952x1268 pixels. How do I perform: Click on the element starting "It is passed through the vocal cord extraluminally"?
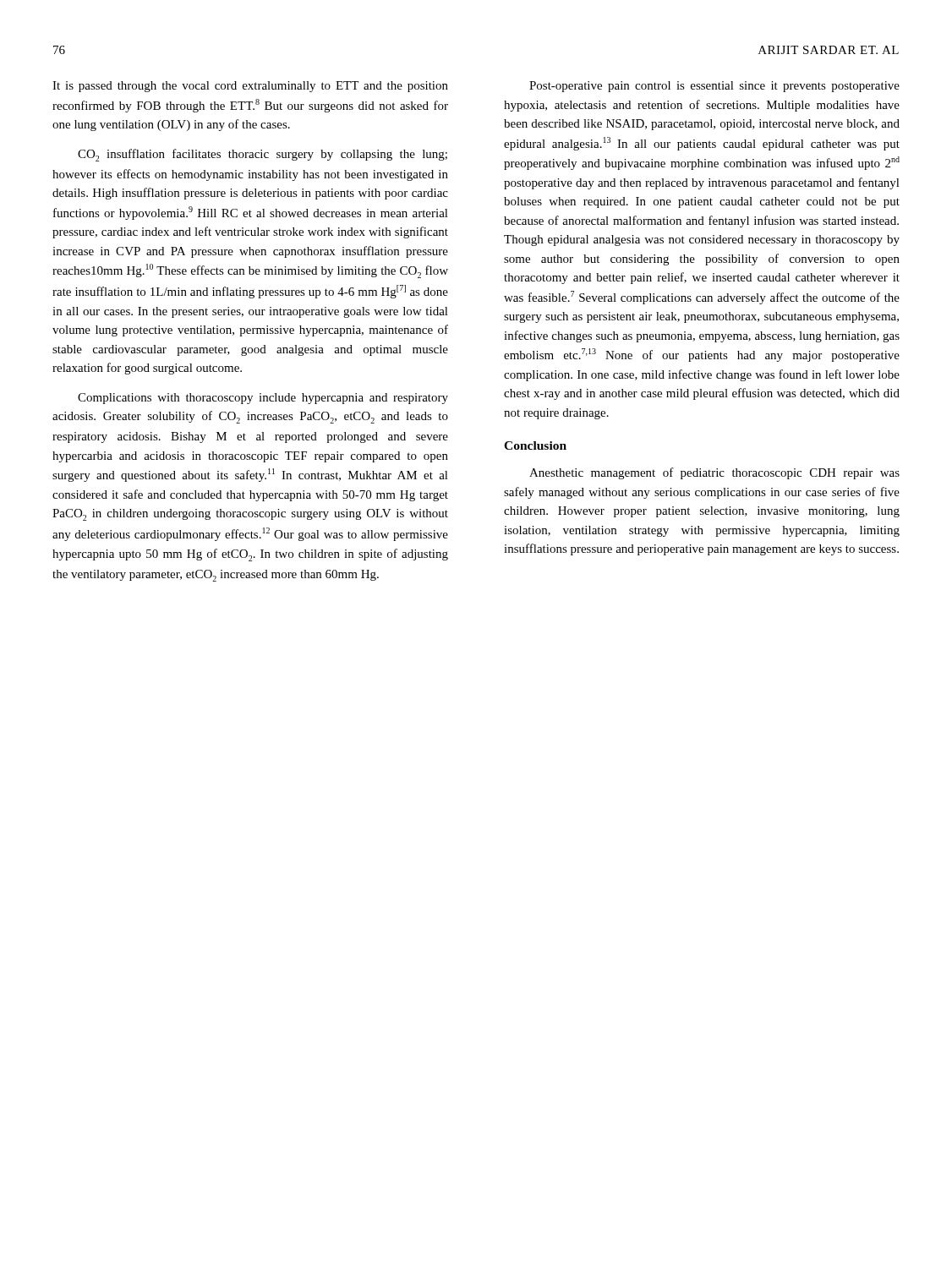pos(250,330)
